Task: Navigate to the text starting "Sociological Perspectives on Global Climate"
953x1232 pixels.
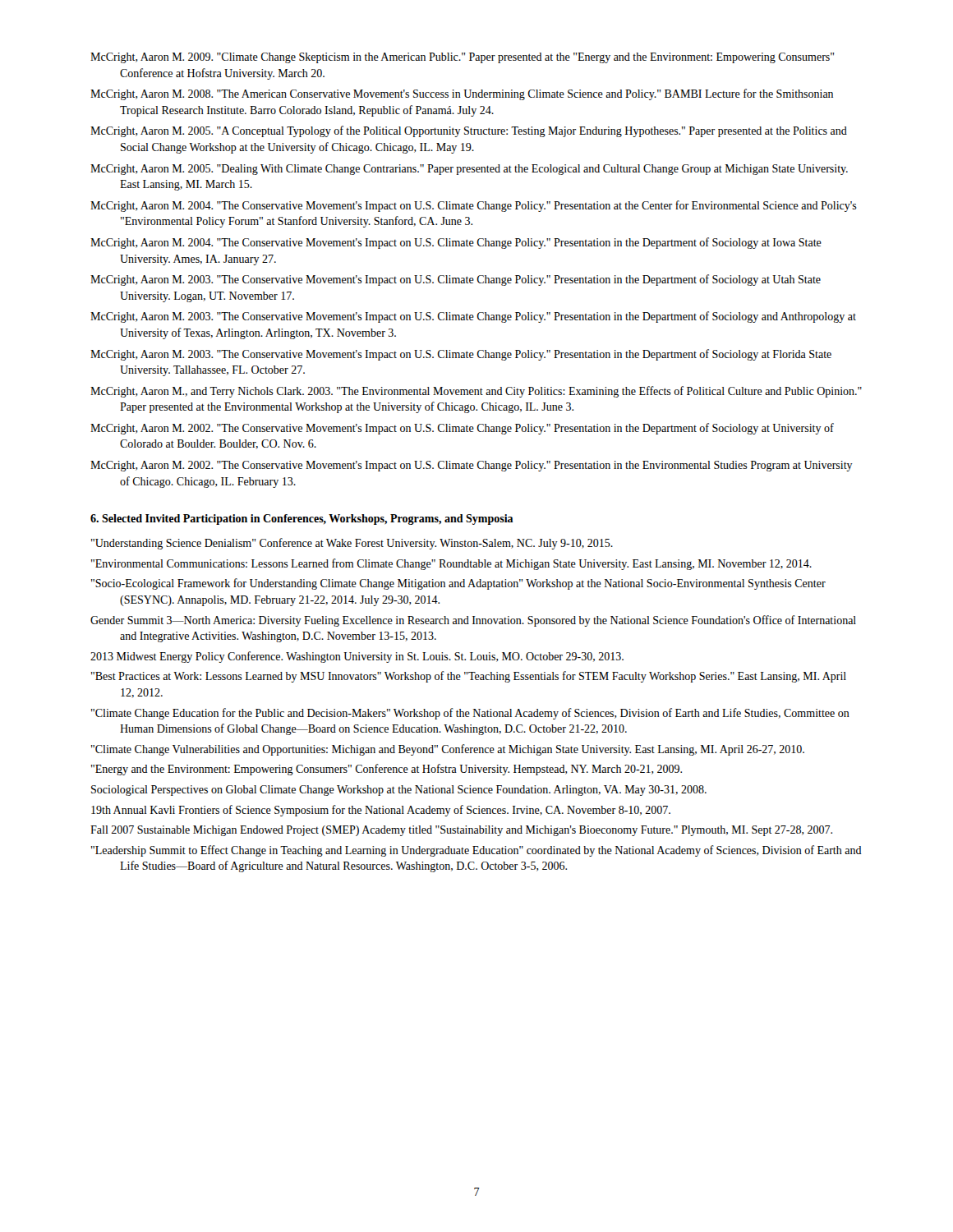Action: click(x=399, y=790)
